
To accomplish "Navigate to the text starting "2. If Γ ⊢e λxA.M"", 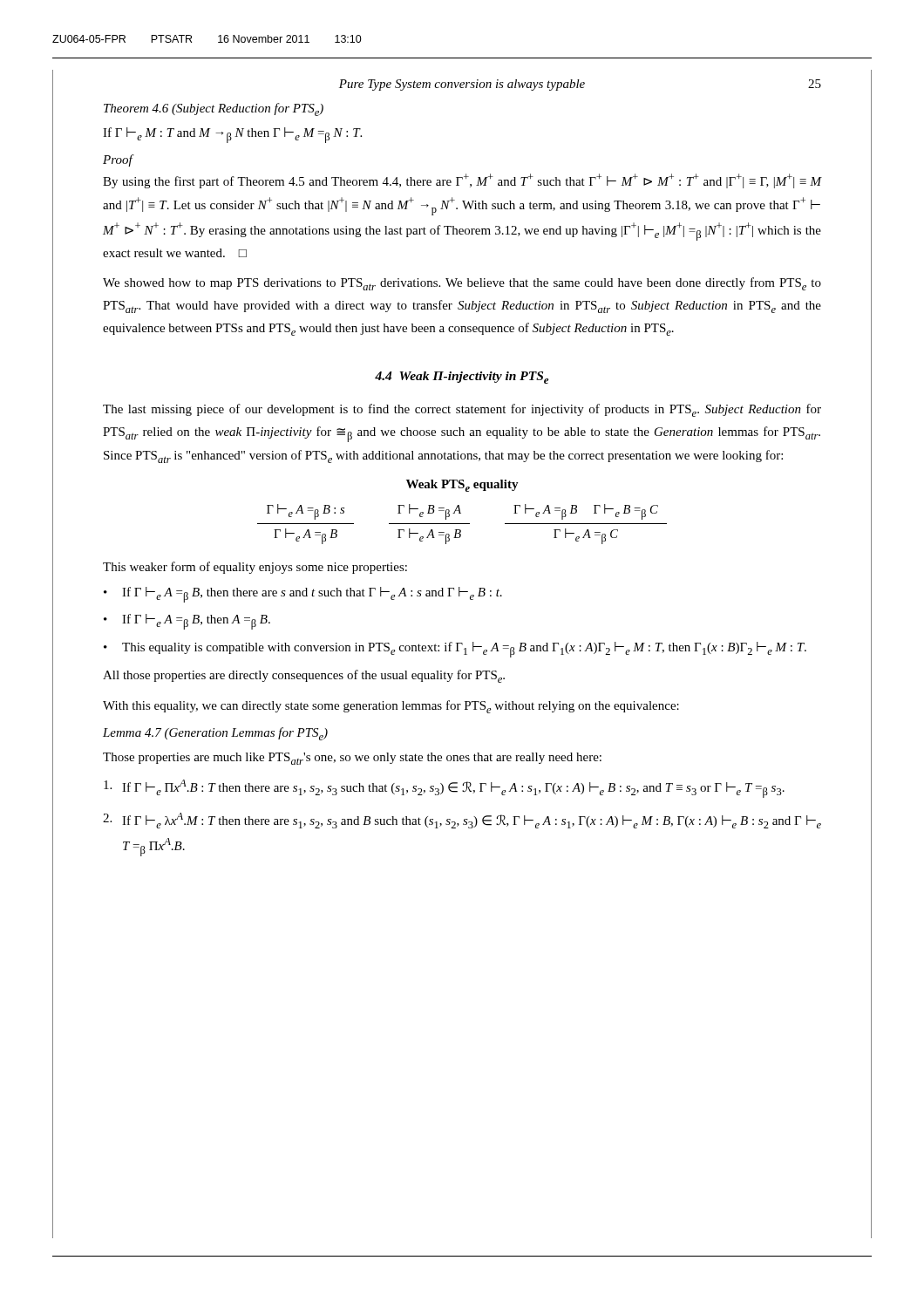I will 462,834.
